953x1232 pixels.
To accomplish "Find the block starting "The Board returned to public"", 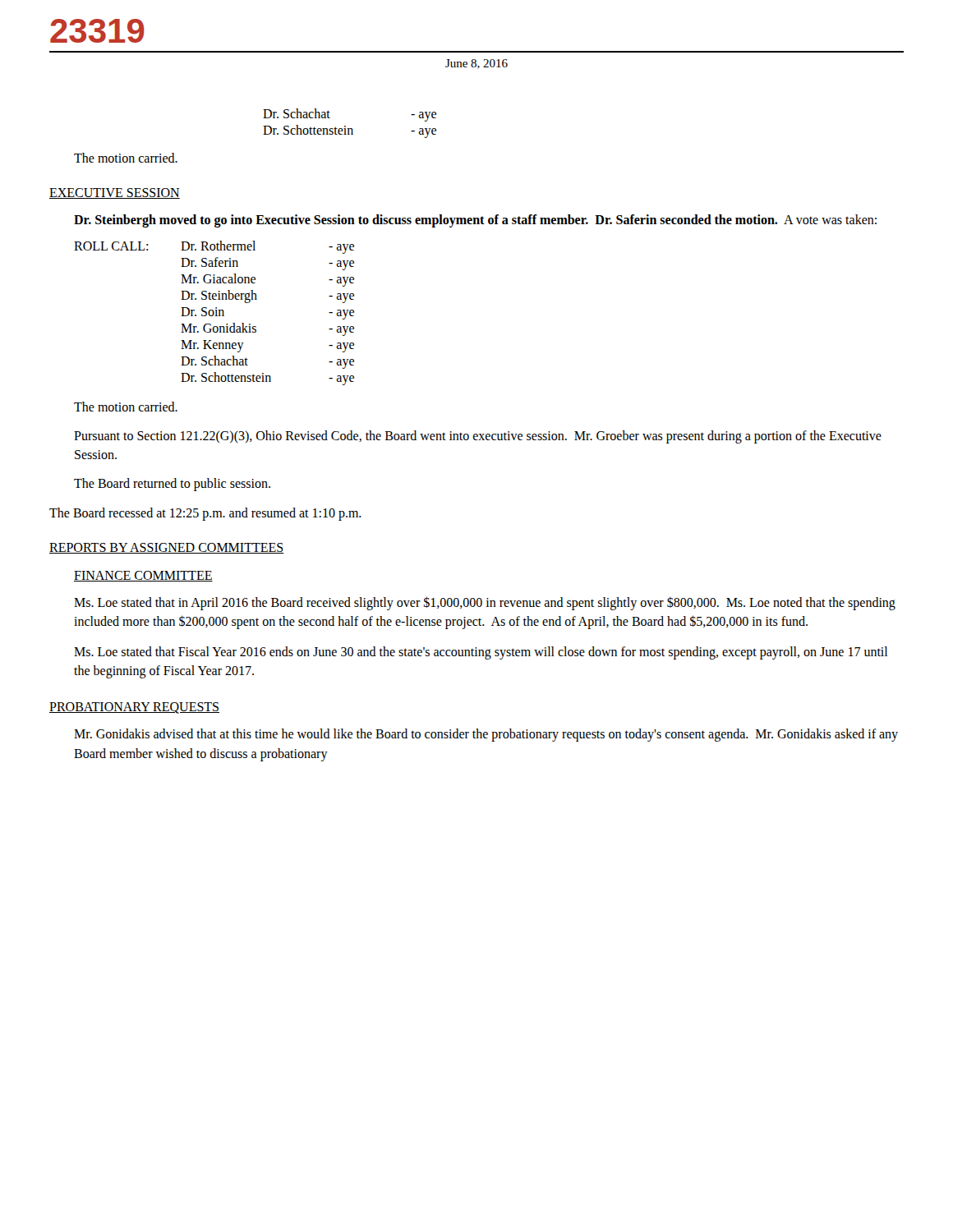I will [x=172, y=483].
